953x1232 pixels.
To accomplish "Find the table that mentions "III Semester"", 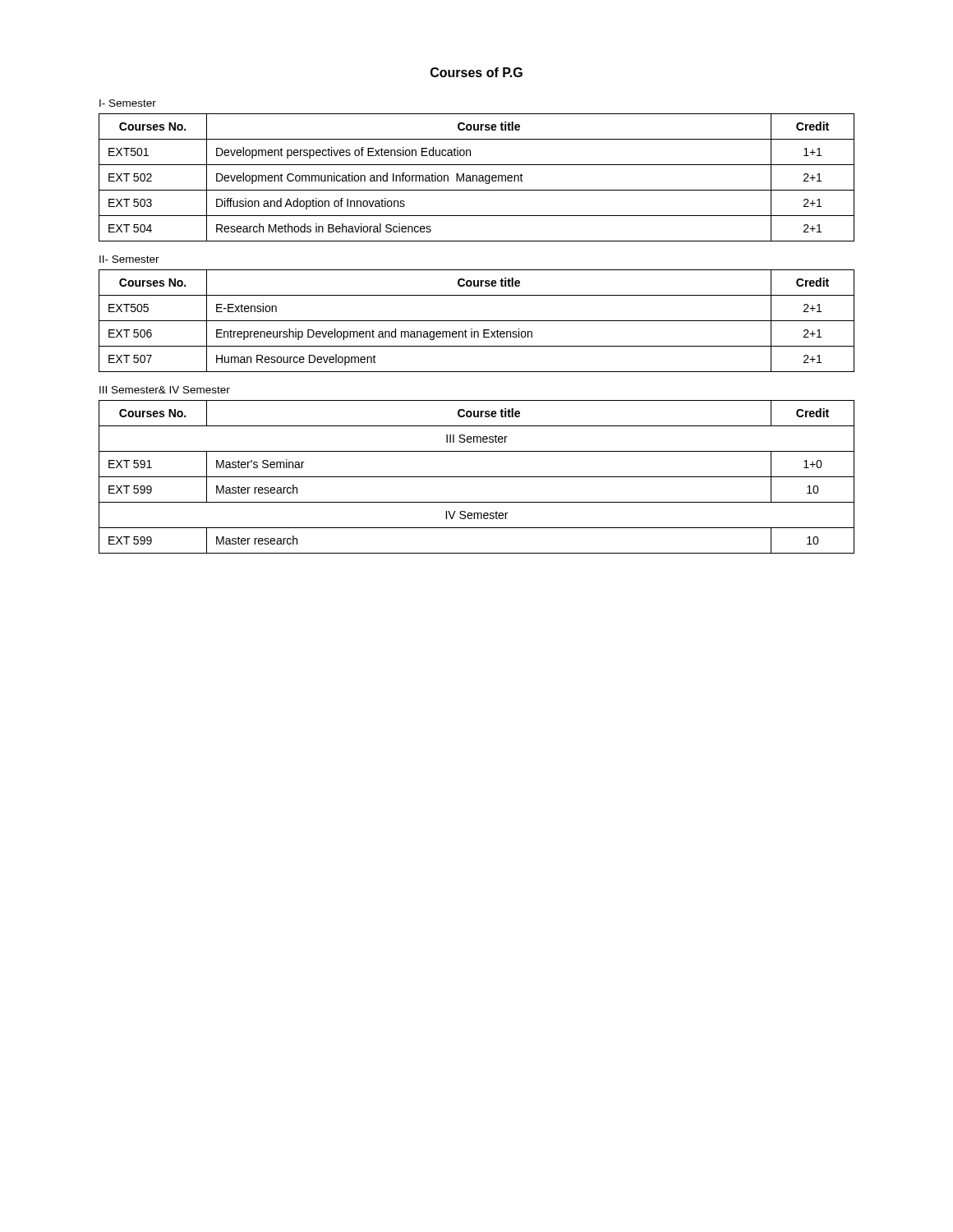I will click(476, 477).
